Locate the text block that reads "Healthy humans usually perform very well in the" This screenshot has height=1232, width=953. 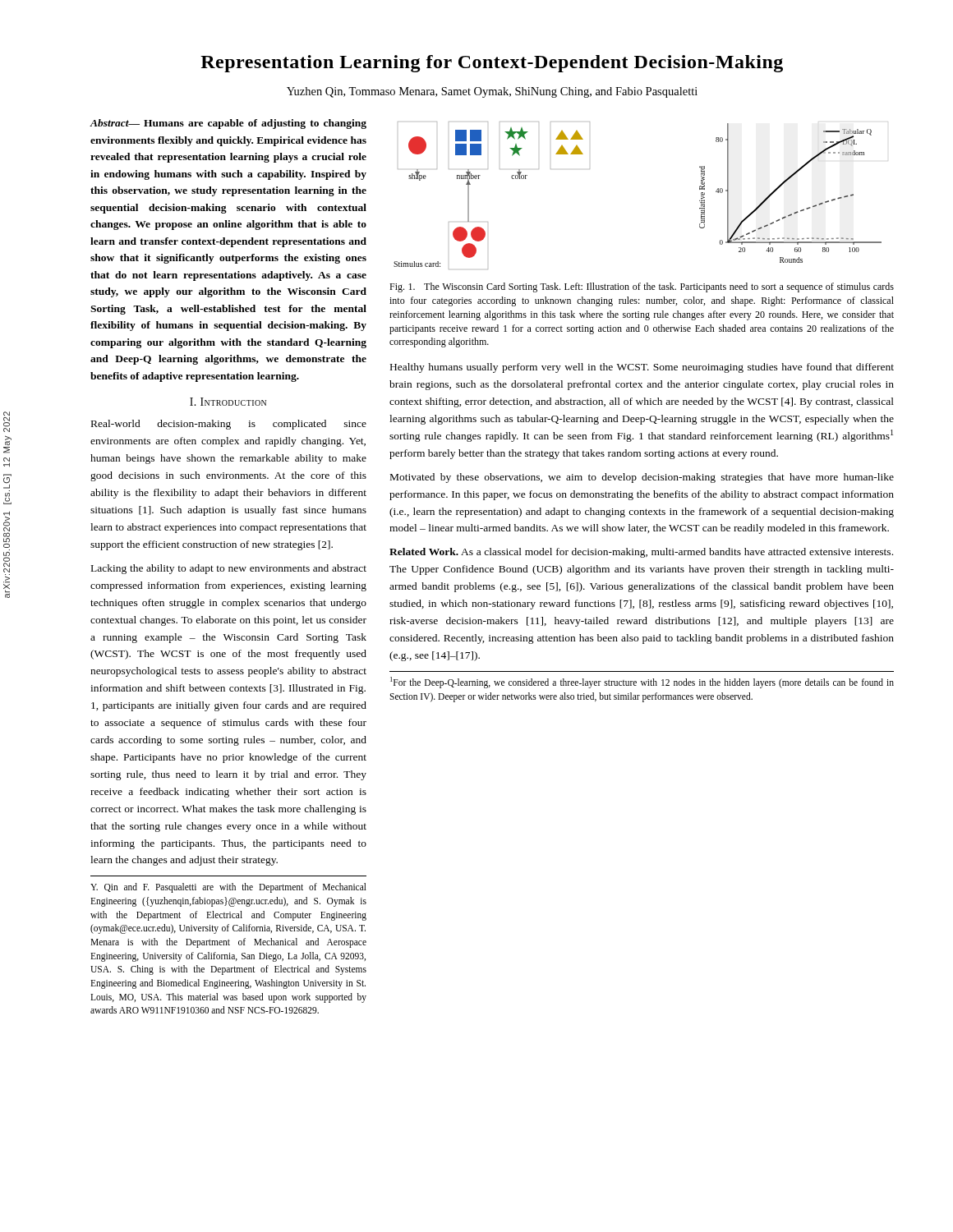642,410
